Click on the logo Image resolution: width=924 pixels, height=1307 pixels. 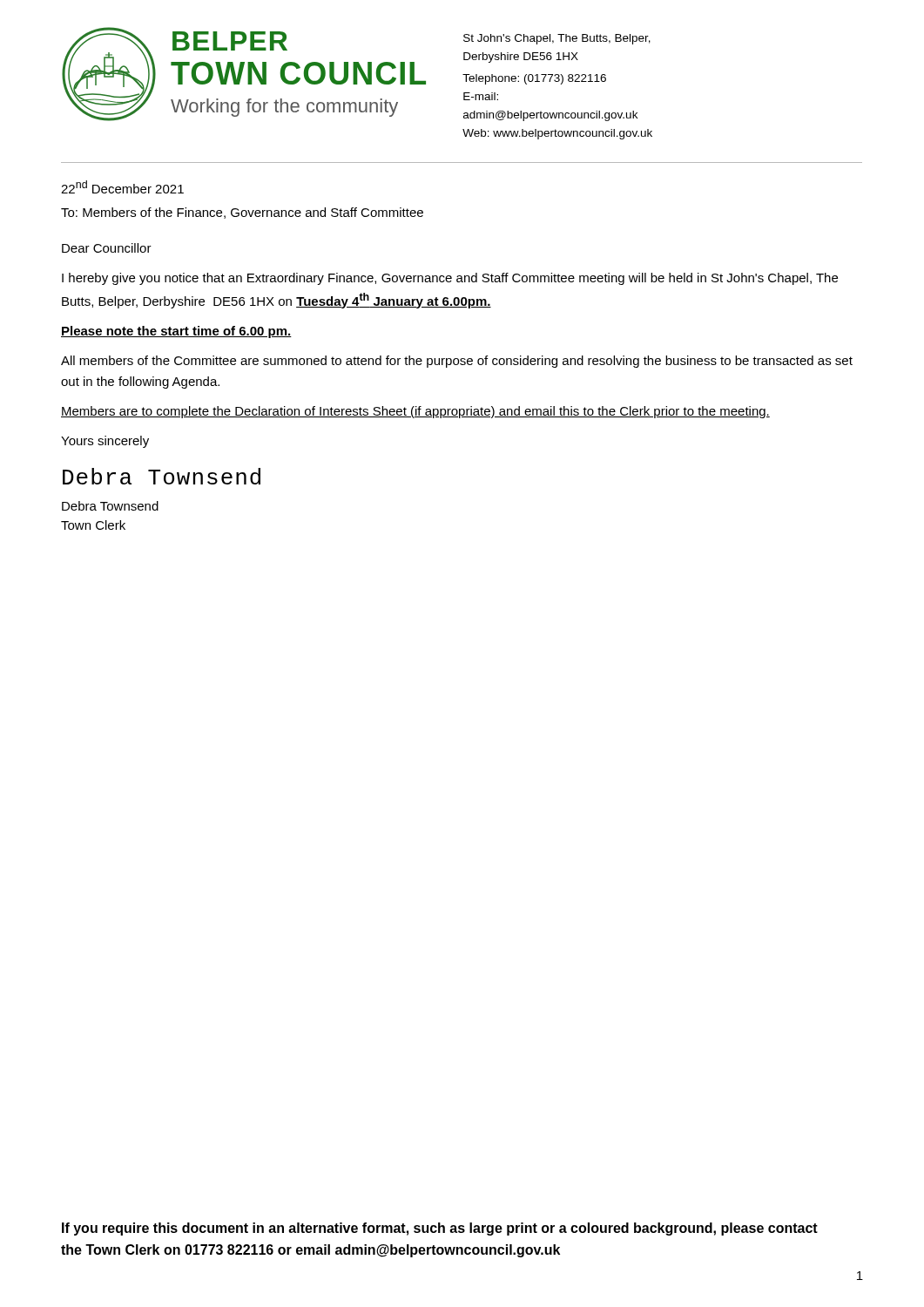tap(462, 86)
